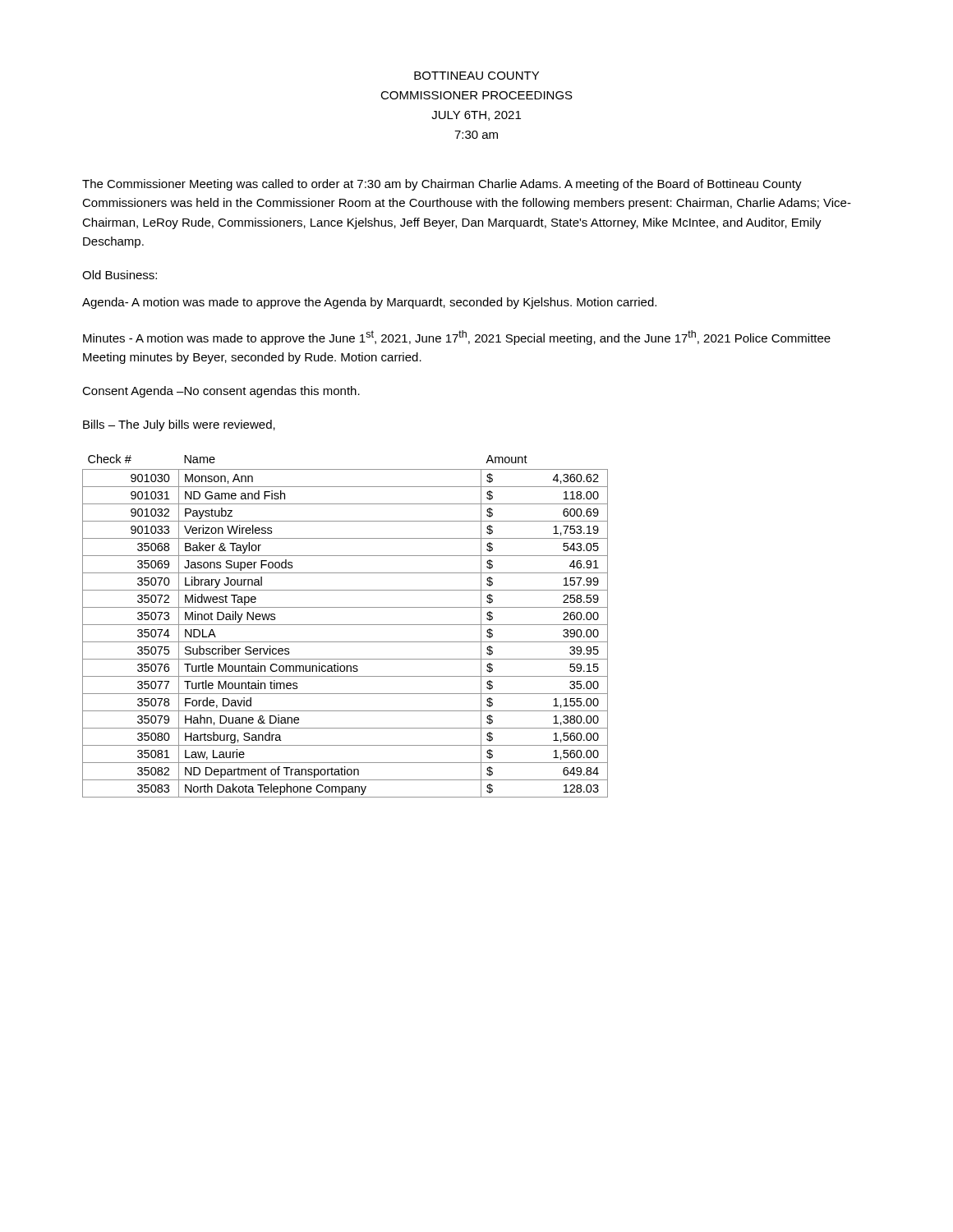Click on the title that says "BOTTINEAU COUNTY COMMISSIONER PROCEEDINGS JULY 6TH, 2021"
The height and width of the screenshot is (1232, 953).
click(476, 105)
